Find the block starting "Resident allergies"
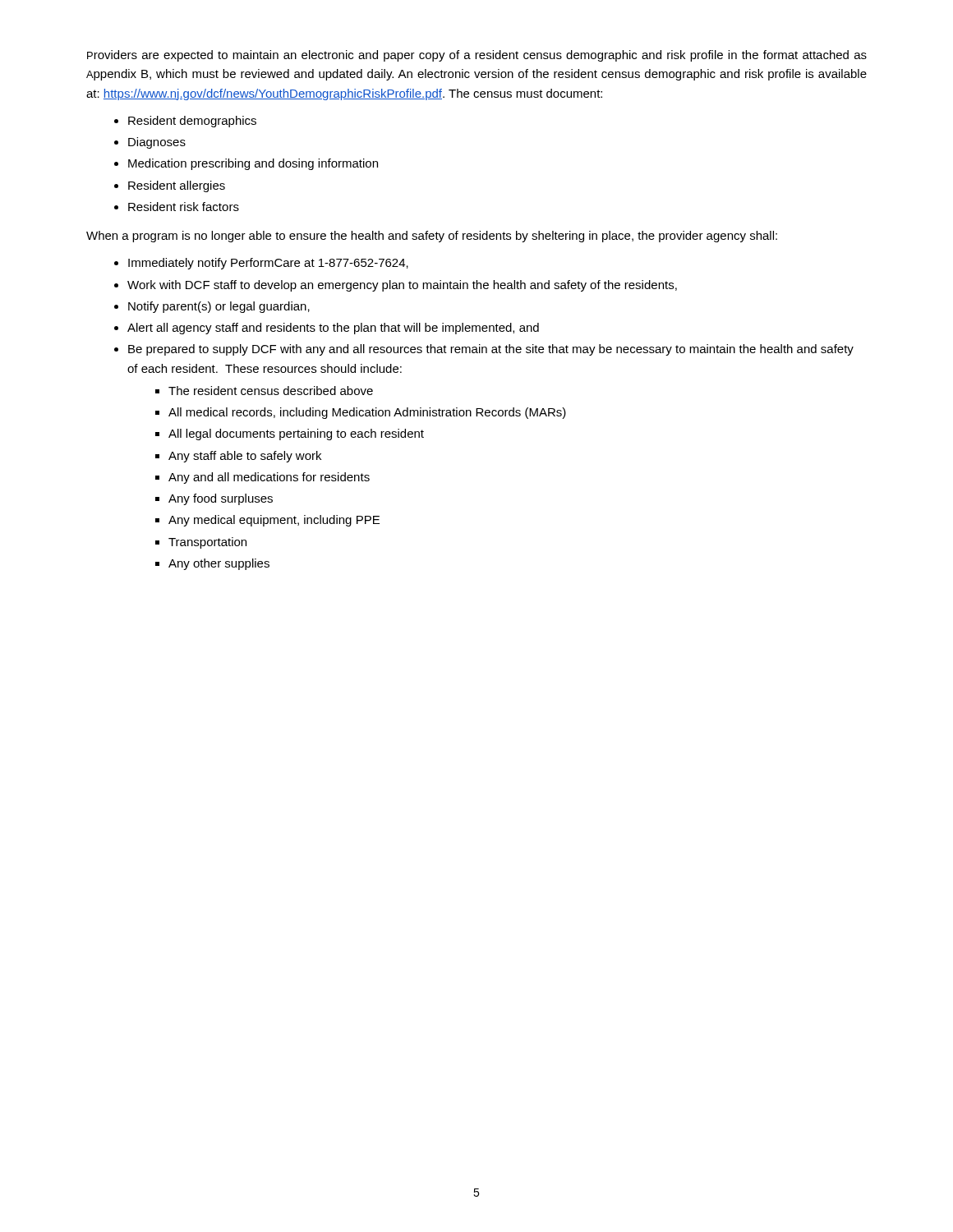 (x=176, y=185)
